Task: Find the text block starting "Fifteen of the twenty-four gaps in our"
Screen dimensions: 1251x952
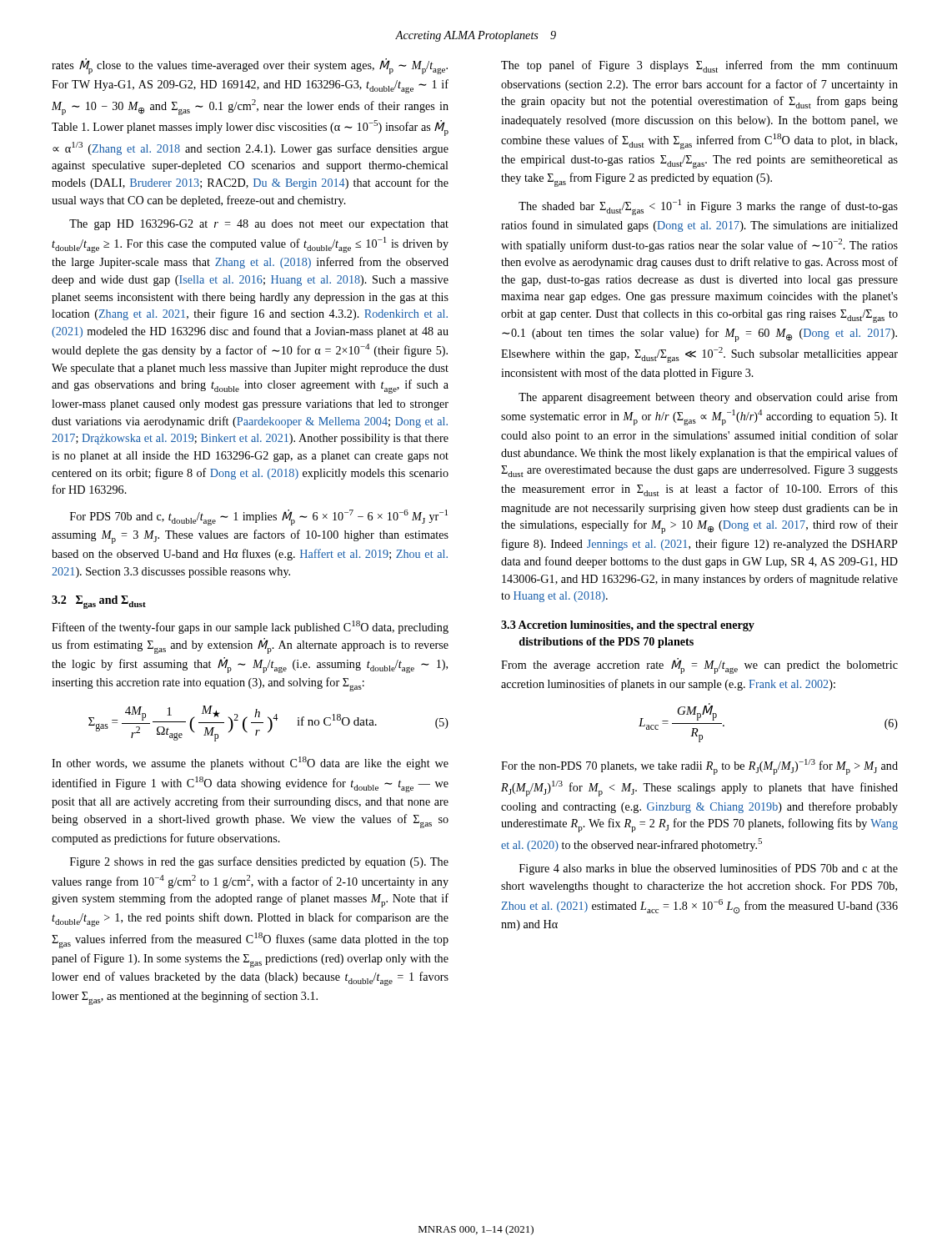Action: tap(250, 655)
